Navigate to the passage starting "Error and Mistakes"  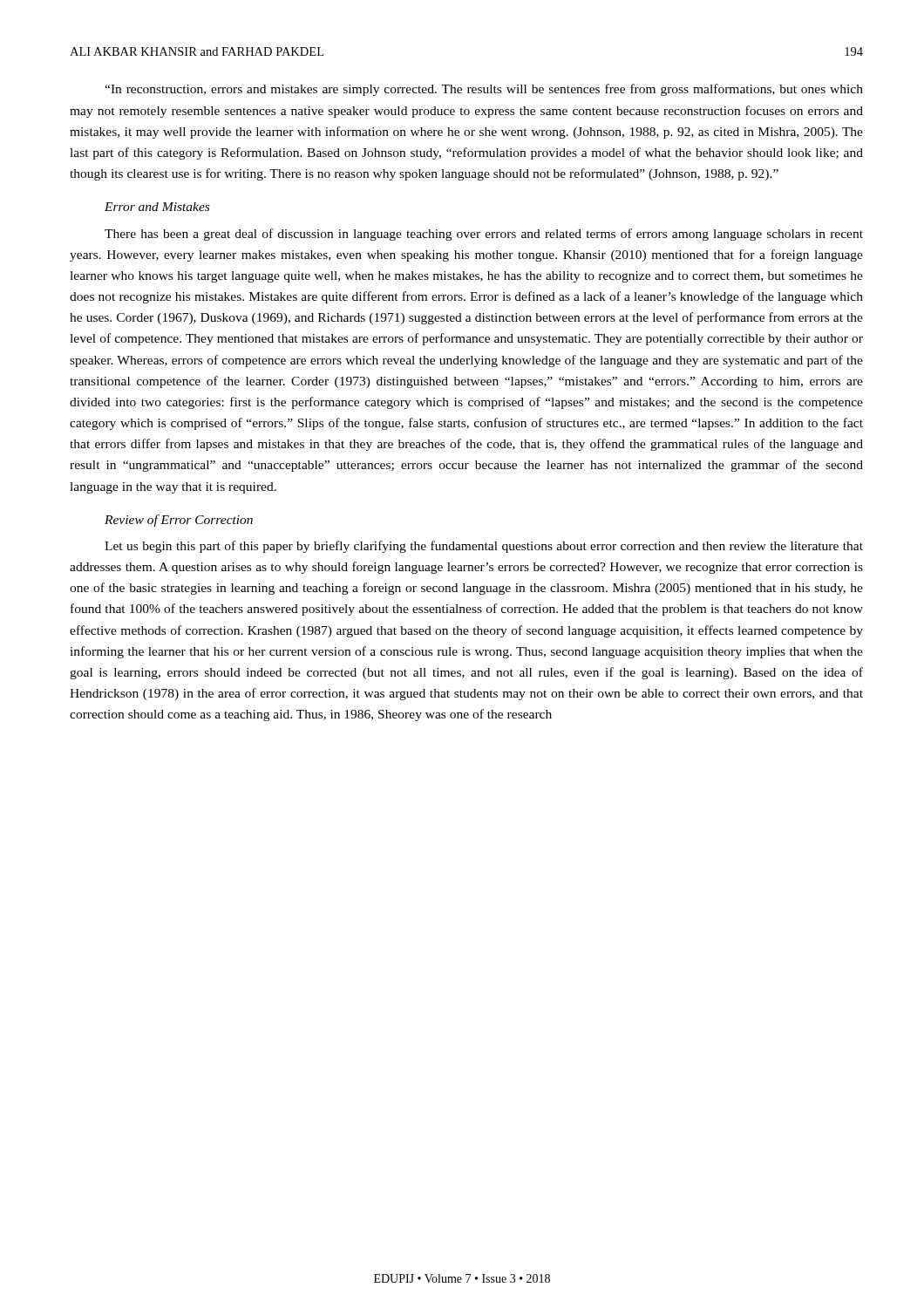(x=157, y=207)
